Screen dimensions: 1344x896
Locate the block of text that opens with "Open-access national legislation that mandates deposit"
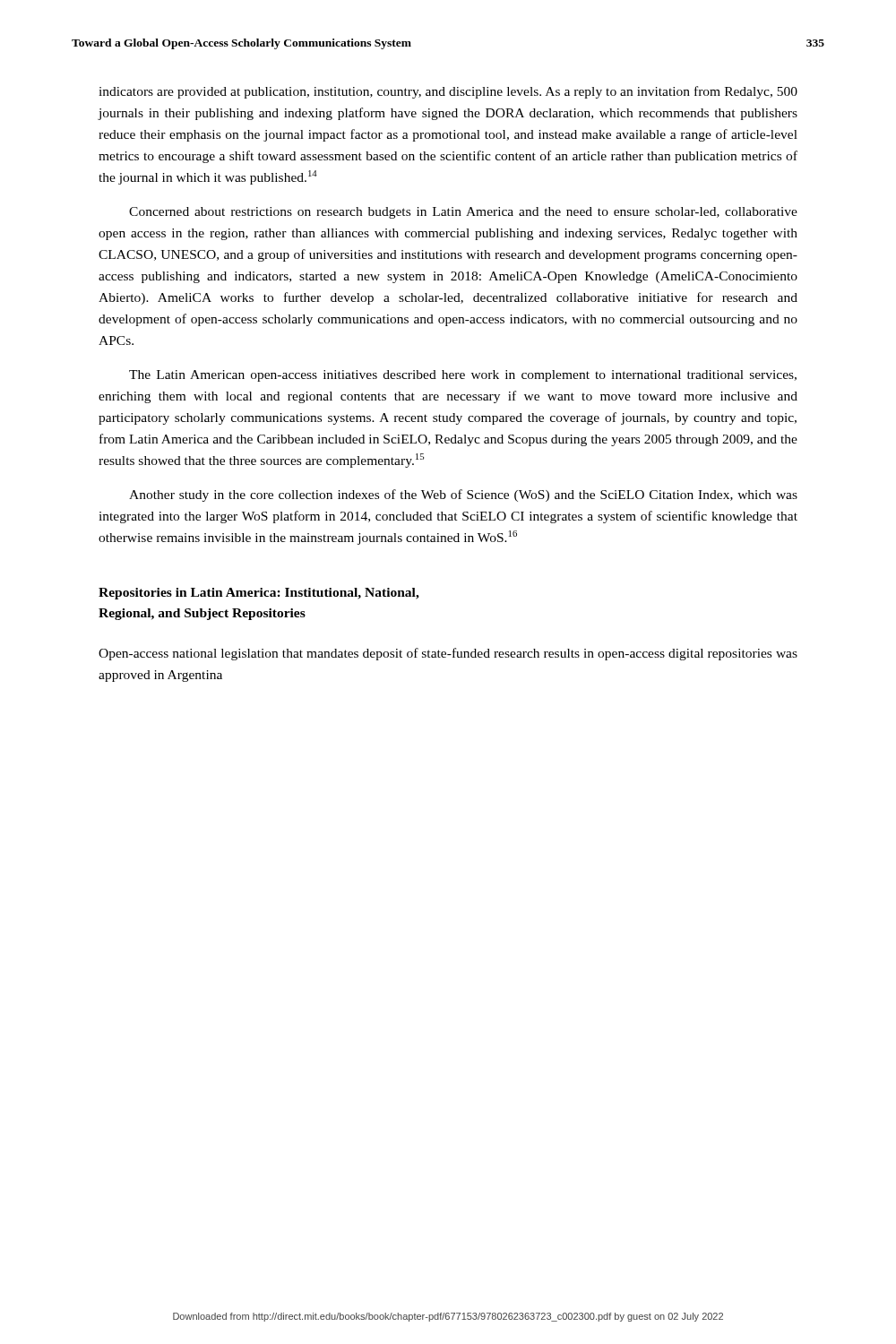pyautogui.click(x=448, y=664)
